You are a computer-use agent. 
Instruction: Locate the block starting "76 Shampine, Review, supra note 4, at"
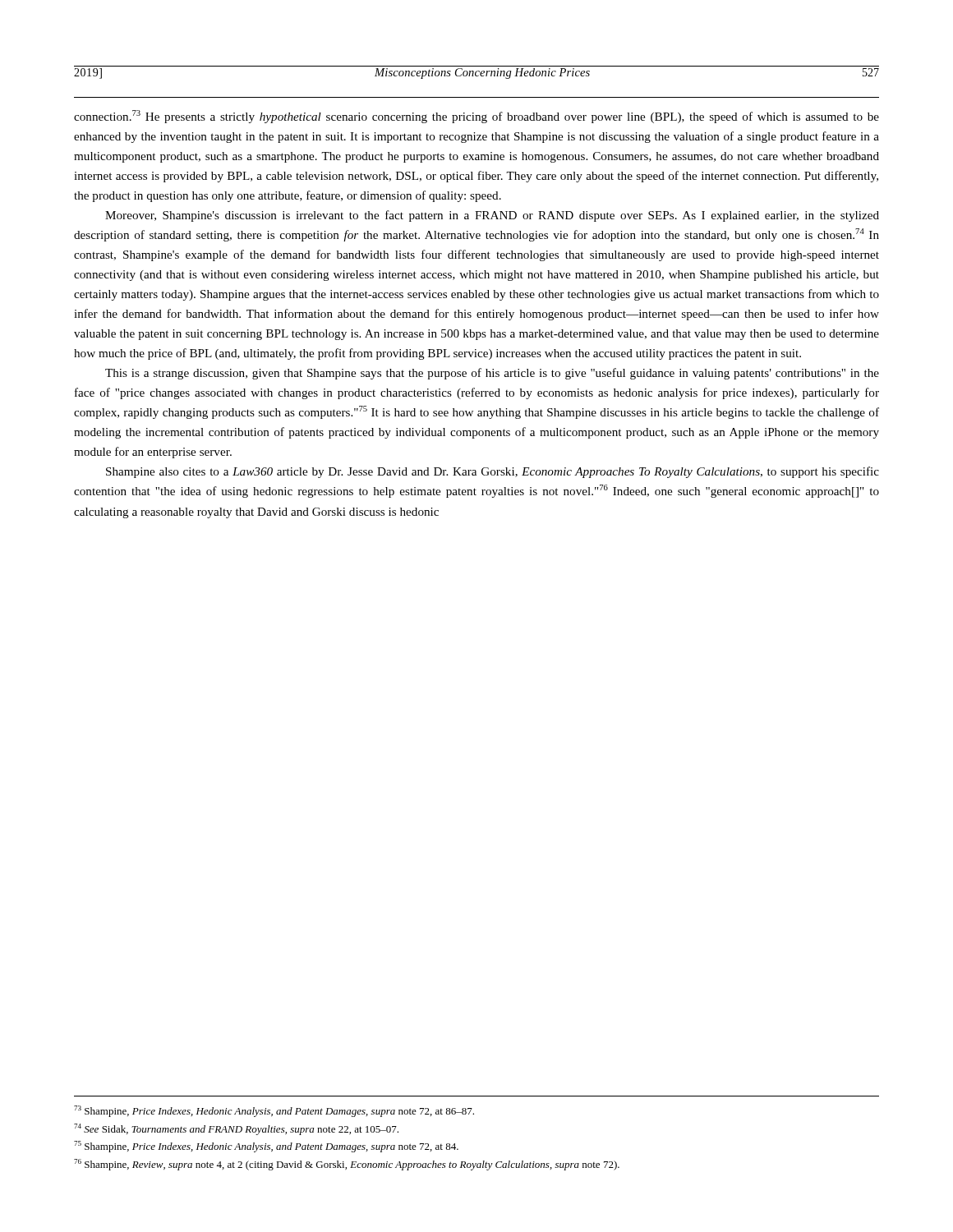[347, 1164]
